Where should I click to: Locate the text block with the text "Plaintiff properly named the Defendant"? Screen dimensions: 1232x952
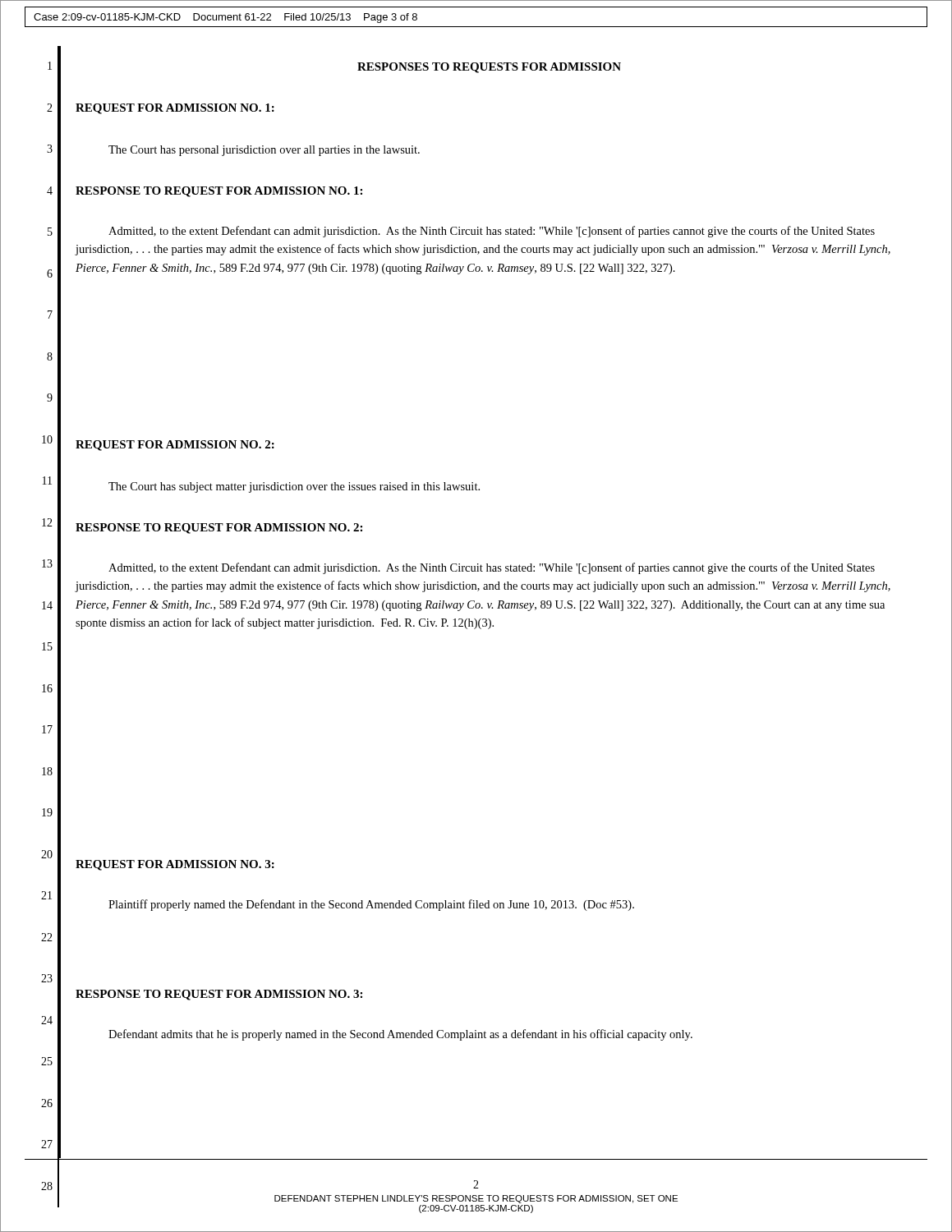489,902
